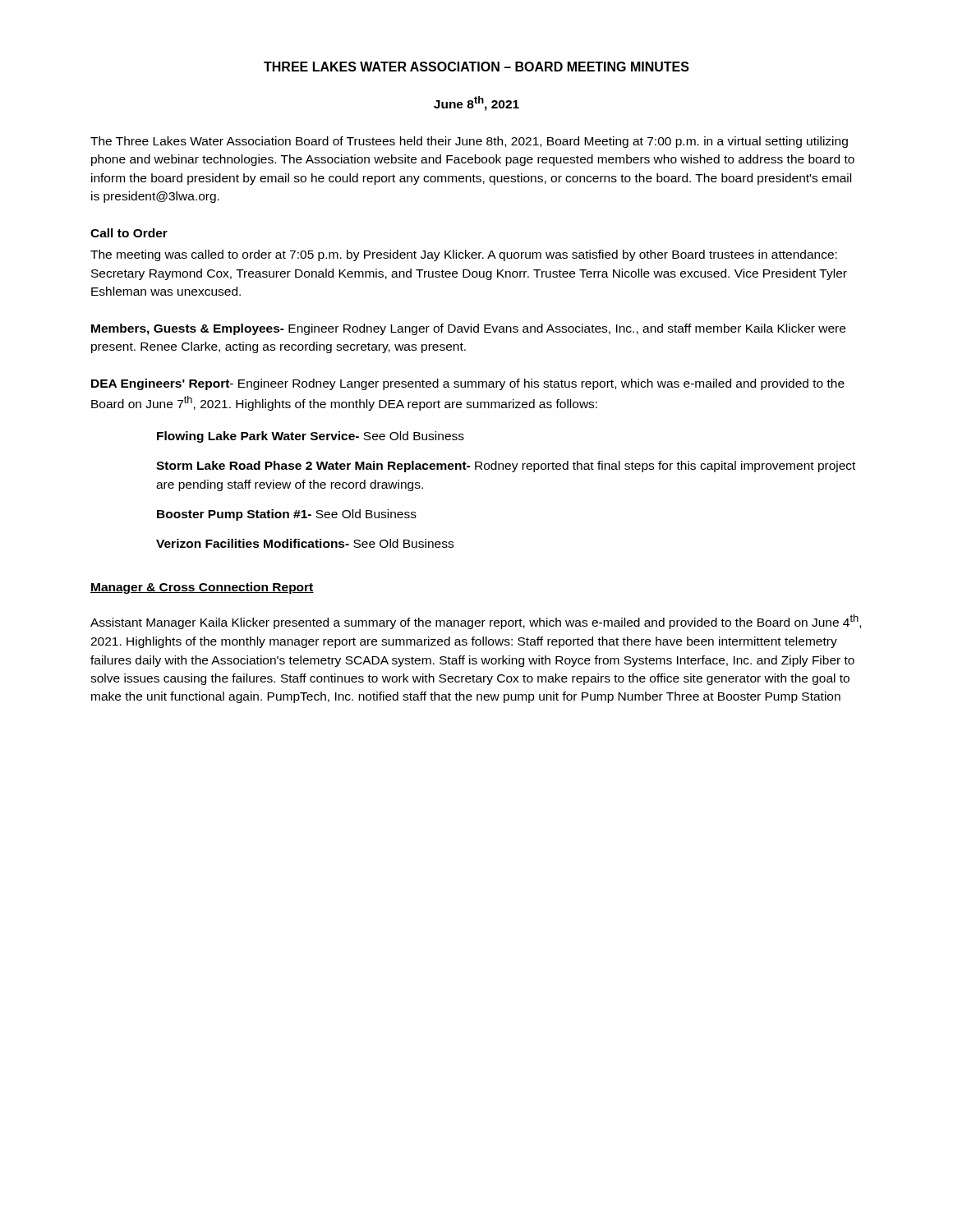Find the text block containing "The Three Lakes Water Association Board of"
Image resolution: width=953 pixels, height=1232 pixels.
[472, 168]
